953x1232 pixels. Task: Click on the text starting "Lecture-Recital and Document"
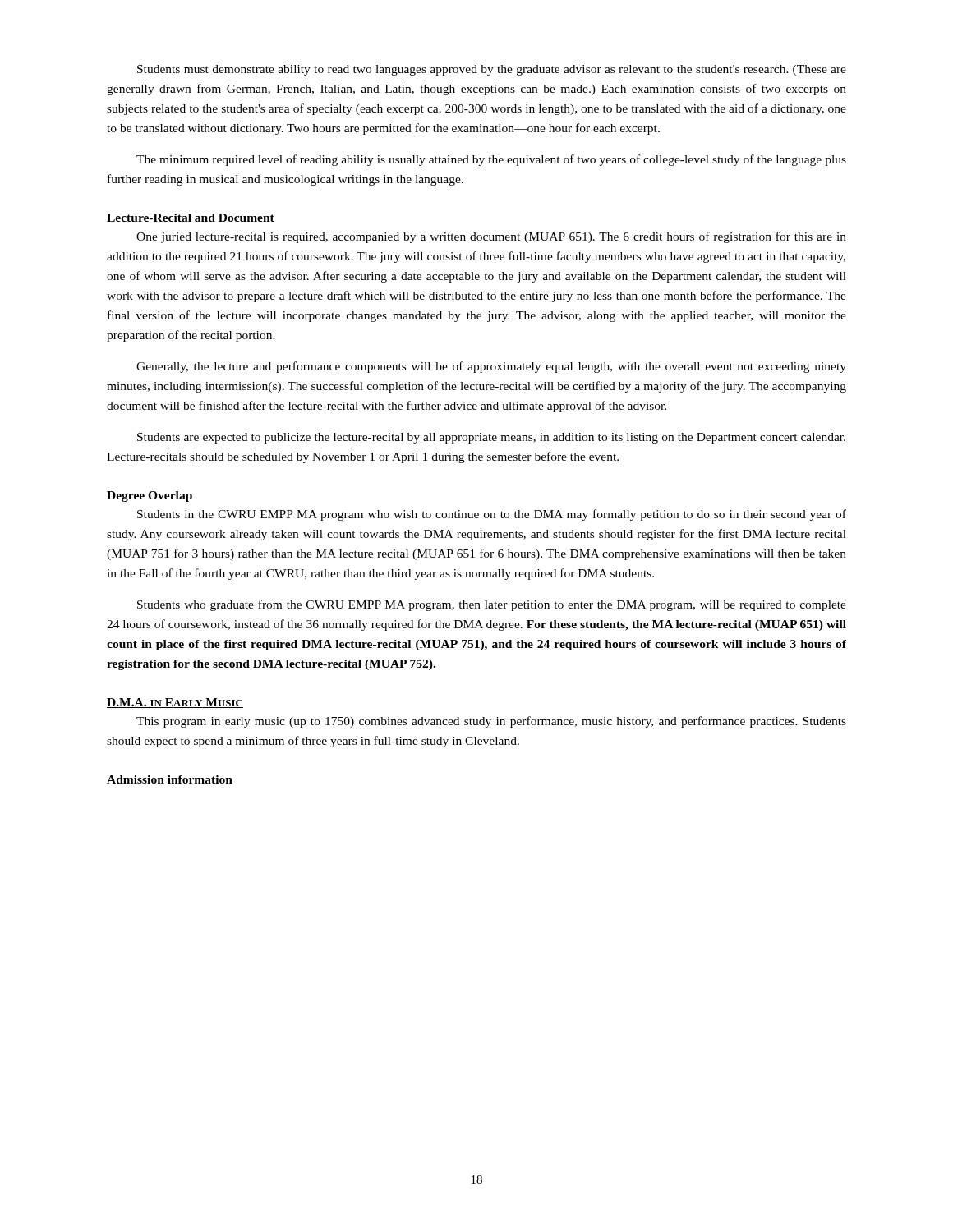coord(191,217)
